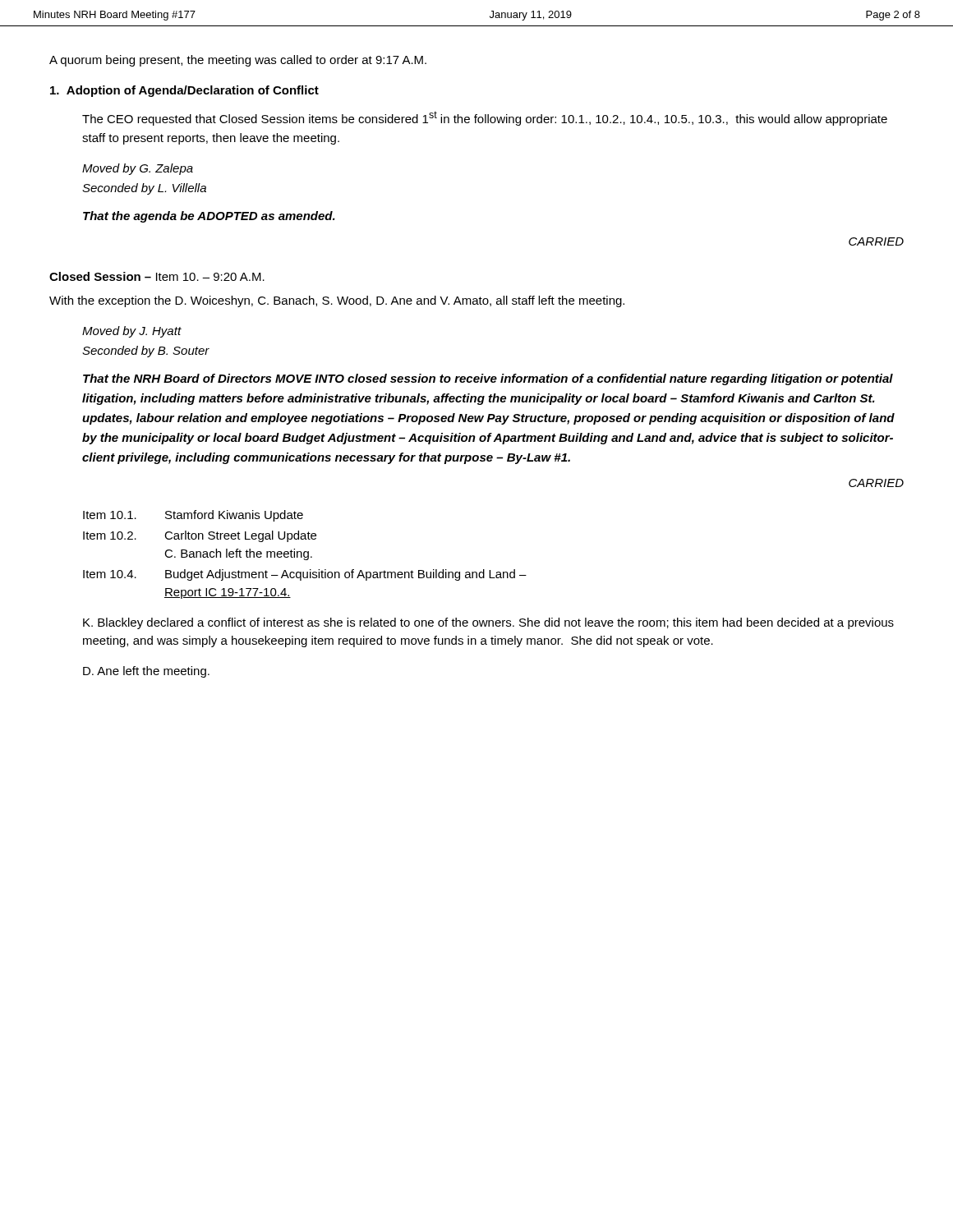
Task: Find the block on this page that starts "Item 10.2. Carlton"
Action: click(x=200, y=536)
